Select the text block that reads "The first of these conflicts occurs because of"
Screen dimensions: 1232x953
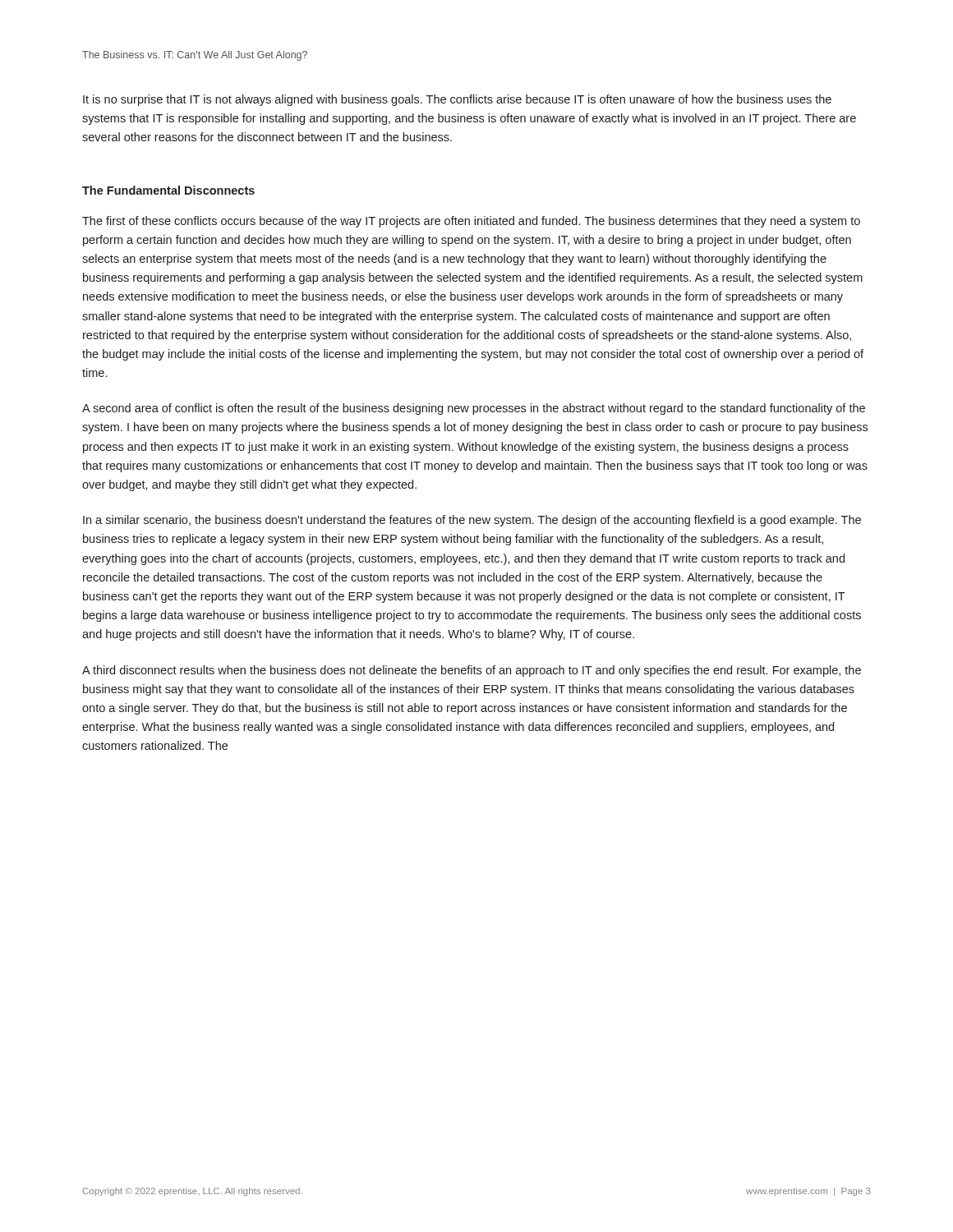(473, 297)
